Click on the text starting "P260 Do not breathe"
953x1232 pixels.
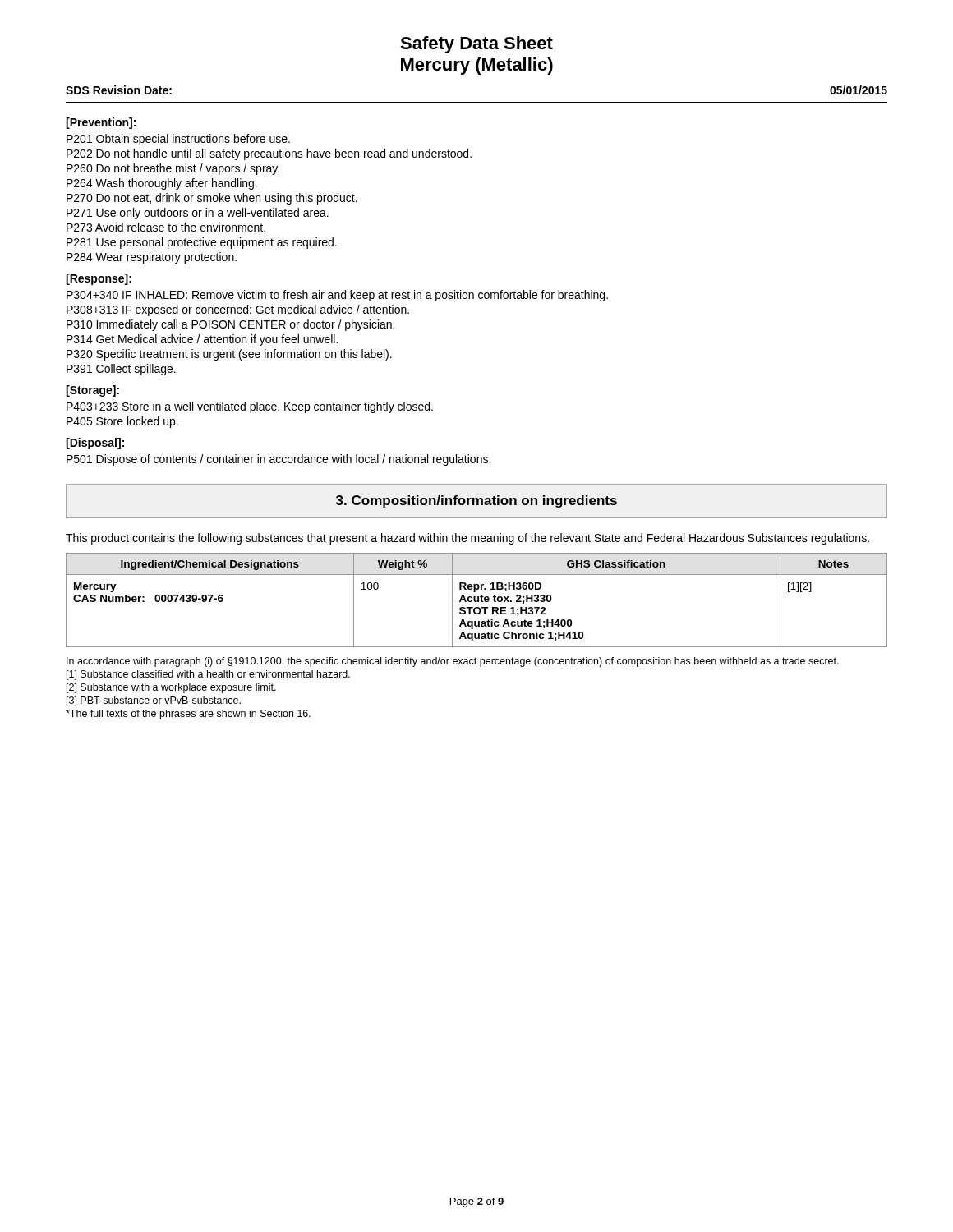click(x=173, y=168)
